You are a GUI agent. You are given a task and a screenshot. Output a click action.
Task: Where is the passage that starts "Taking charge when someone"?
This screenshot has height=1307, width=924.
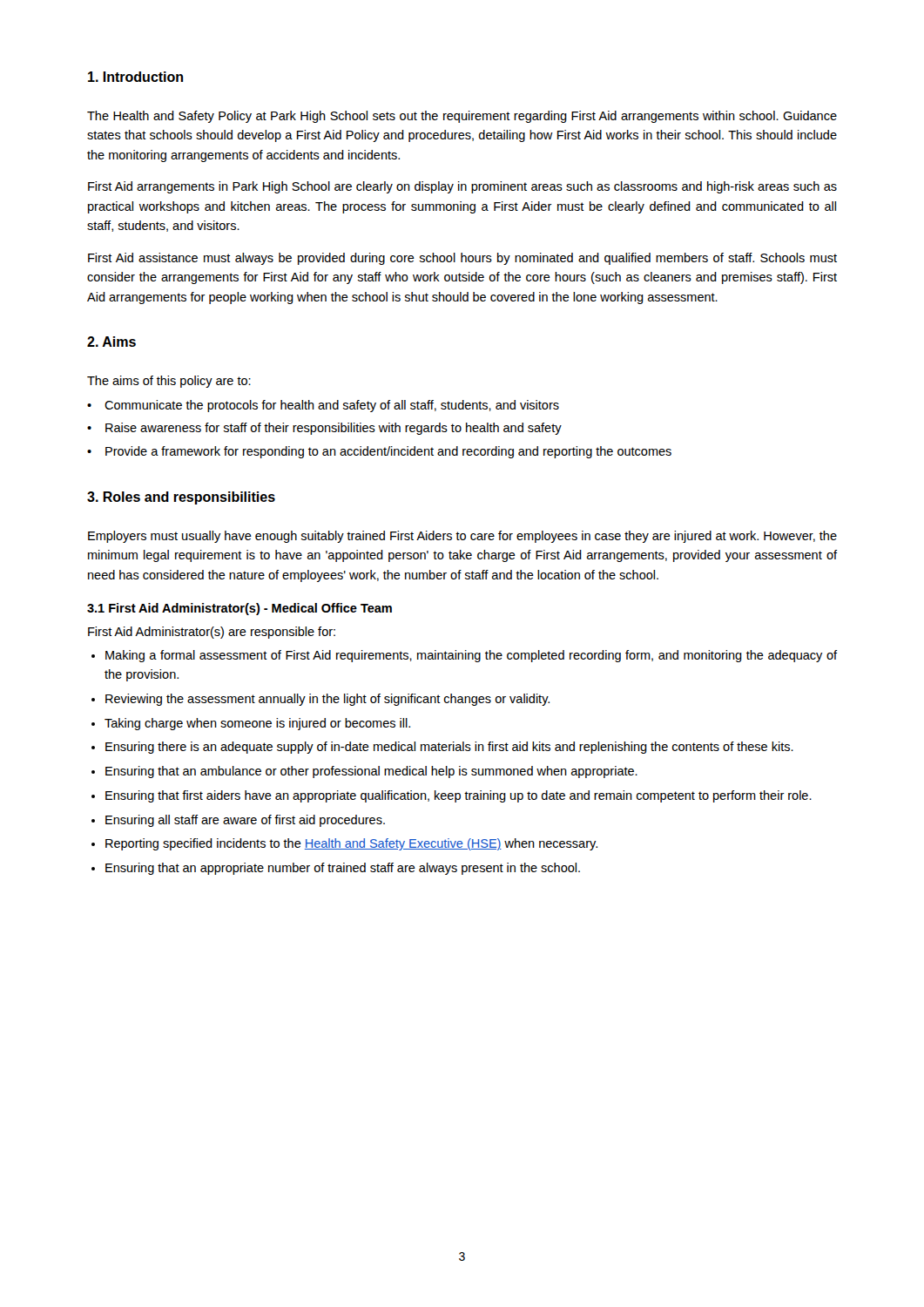tap(257, 724)
